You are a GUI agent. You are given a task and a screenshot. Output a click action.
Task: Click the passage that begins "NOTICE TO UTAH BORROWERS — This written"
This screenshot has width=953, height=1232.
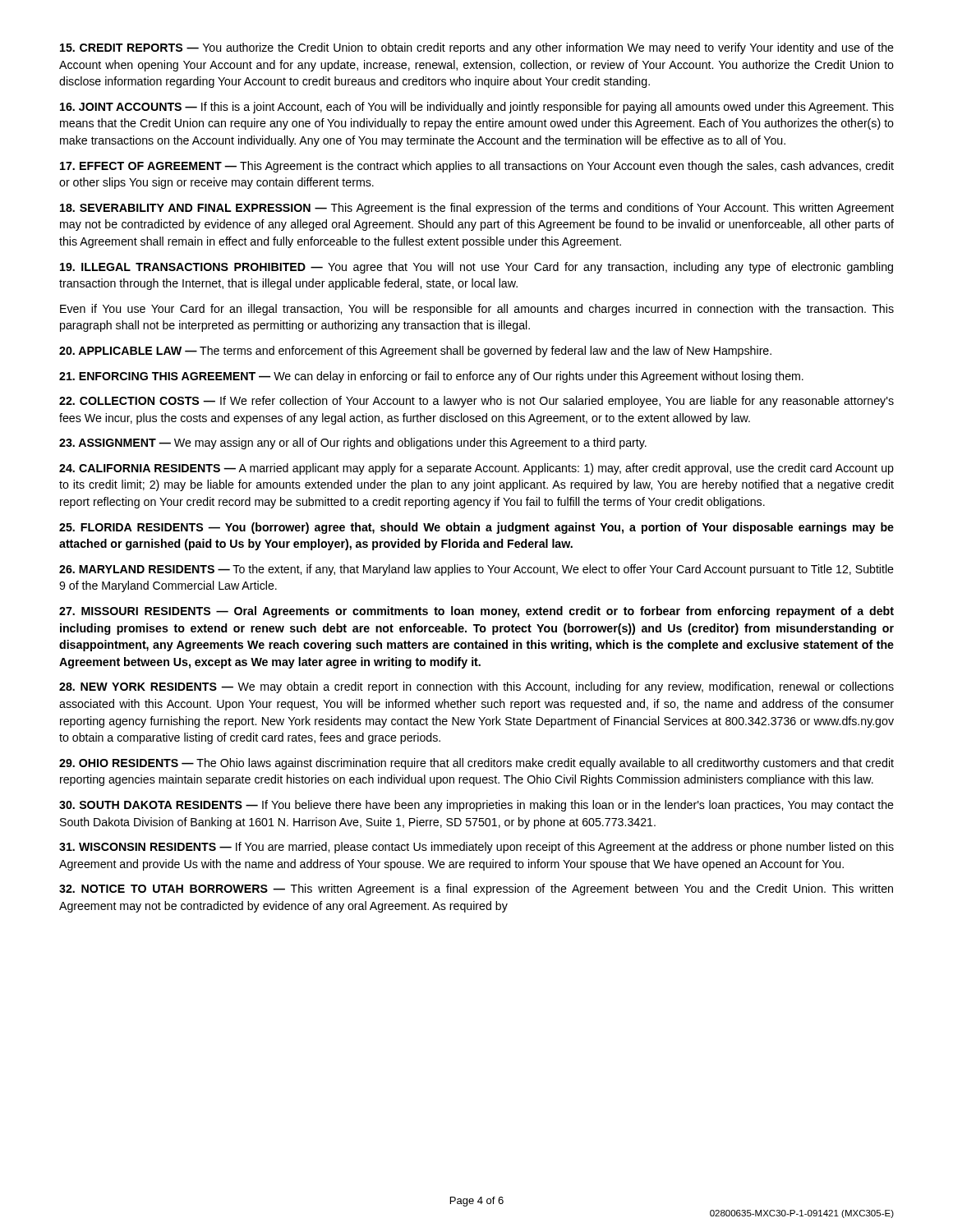[476, 897]
